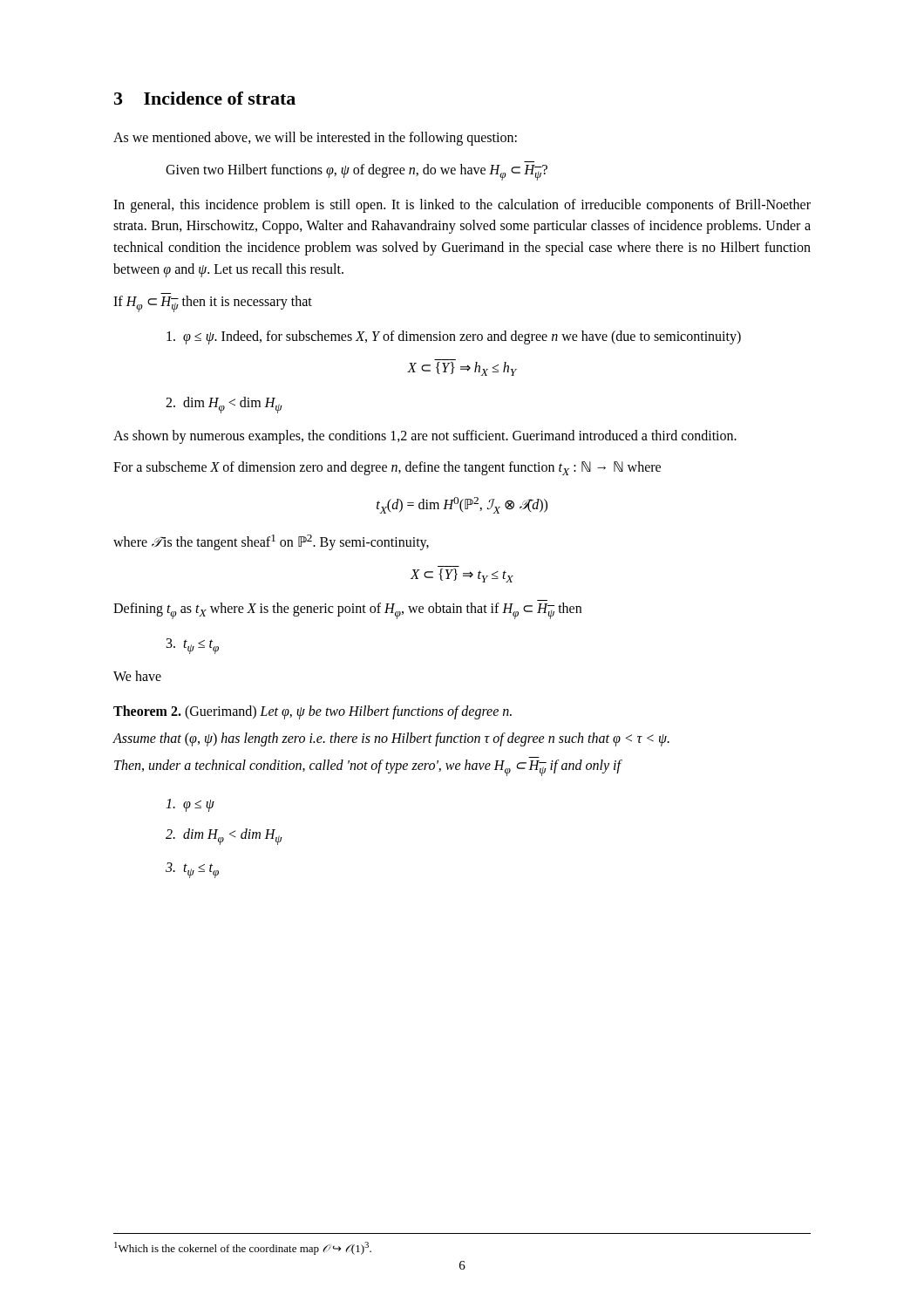
Task: Find "φ ≤ ψ" on this page
Action: pyautogui.click(x=190, y=805)
